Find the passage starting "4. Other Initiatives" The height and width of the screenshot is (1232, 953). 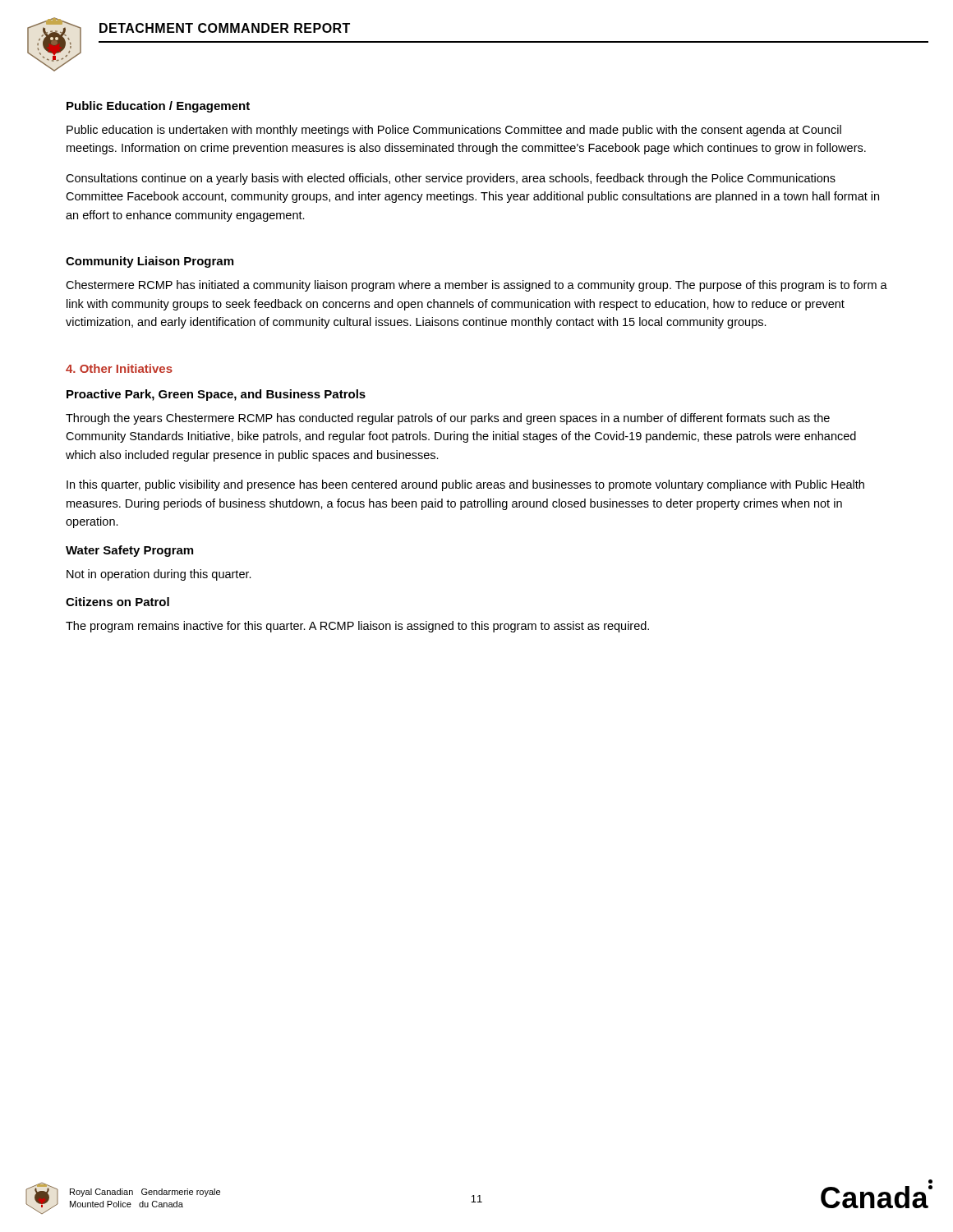click(x=119, y=368)
